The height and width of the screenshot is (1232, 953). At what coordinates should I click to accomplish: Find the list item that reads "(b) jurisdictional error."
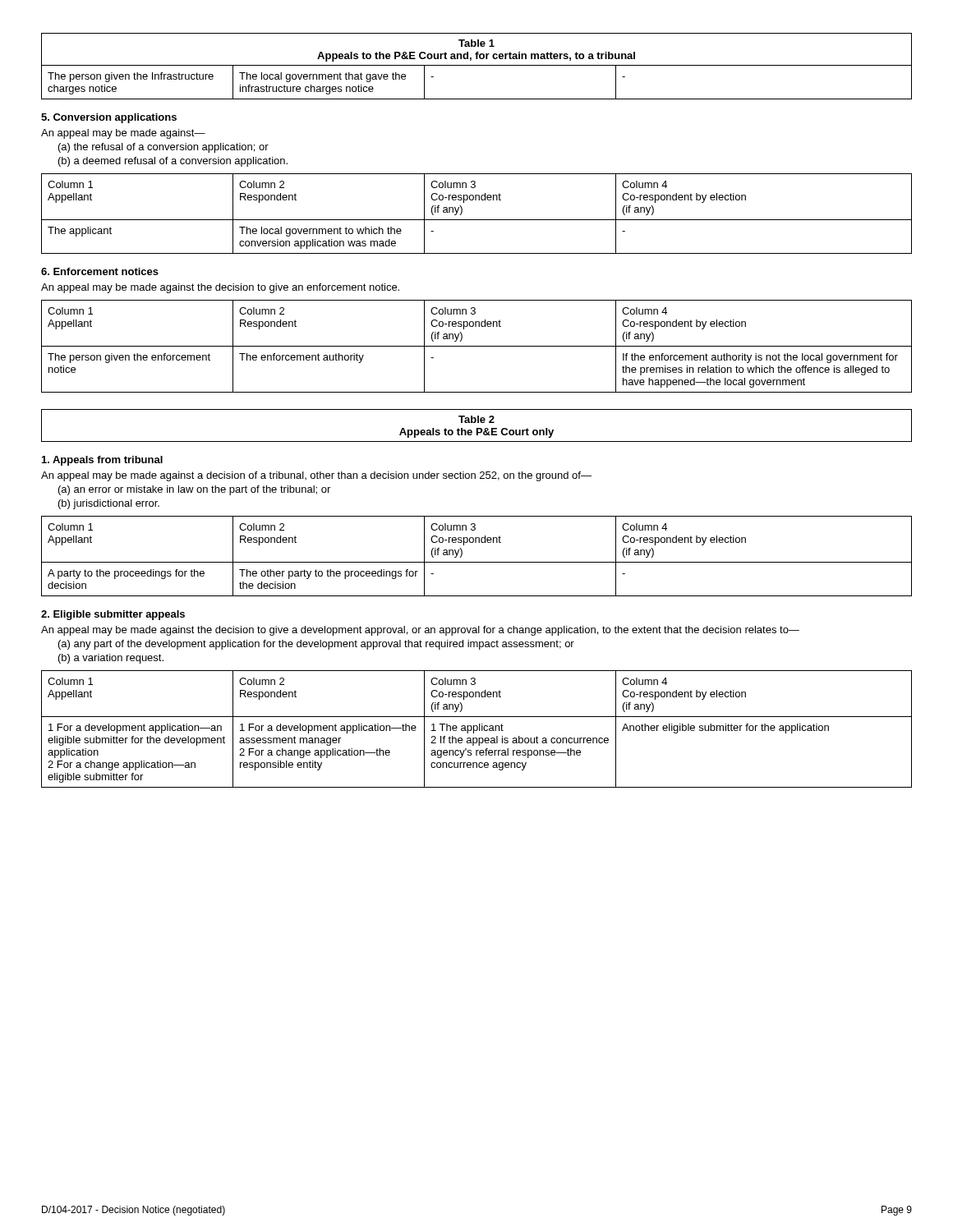109,503
